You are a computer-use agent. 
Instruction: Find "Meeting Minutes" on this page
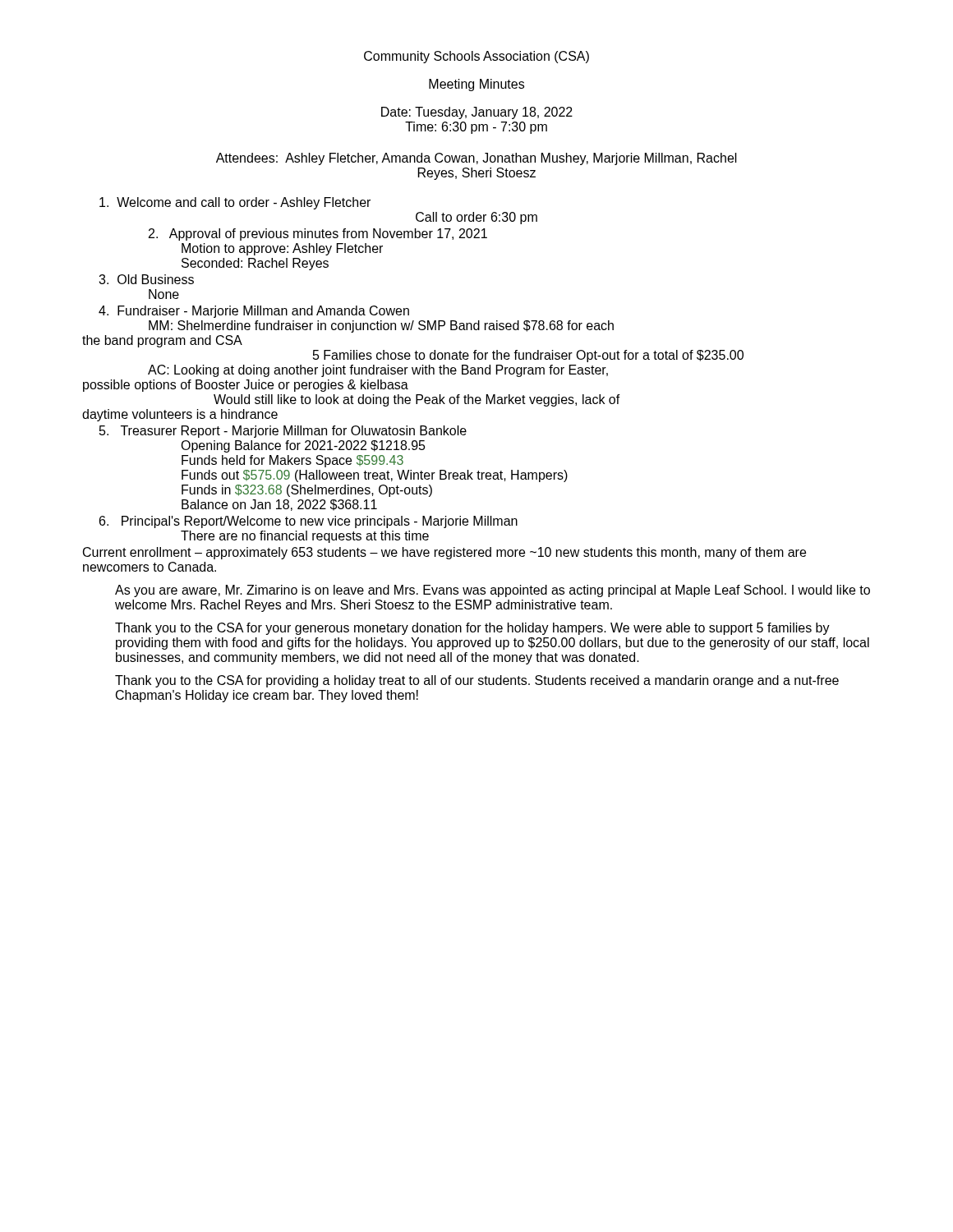(476, 84)
